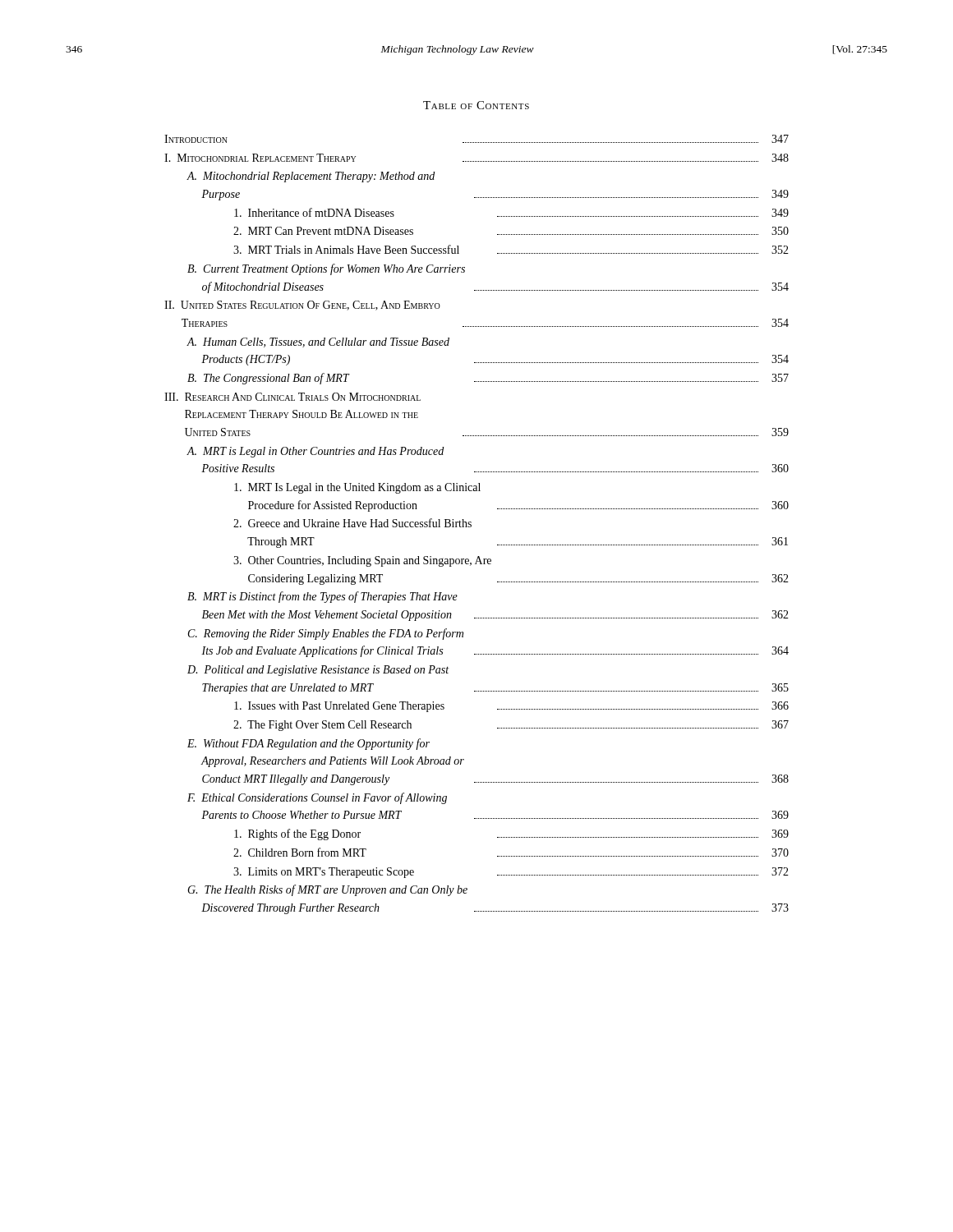Select the list item that says "C. Removing the"
The image size is (953, 1232).
pos(326,634)
